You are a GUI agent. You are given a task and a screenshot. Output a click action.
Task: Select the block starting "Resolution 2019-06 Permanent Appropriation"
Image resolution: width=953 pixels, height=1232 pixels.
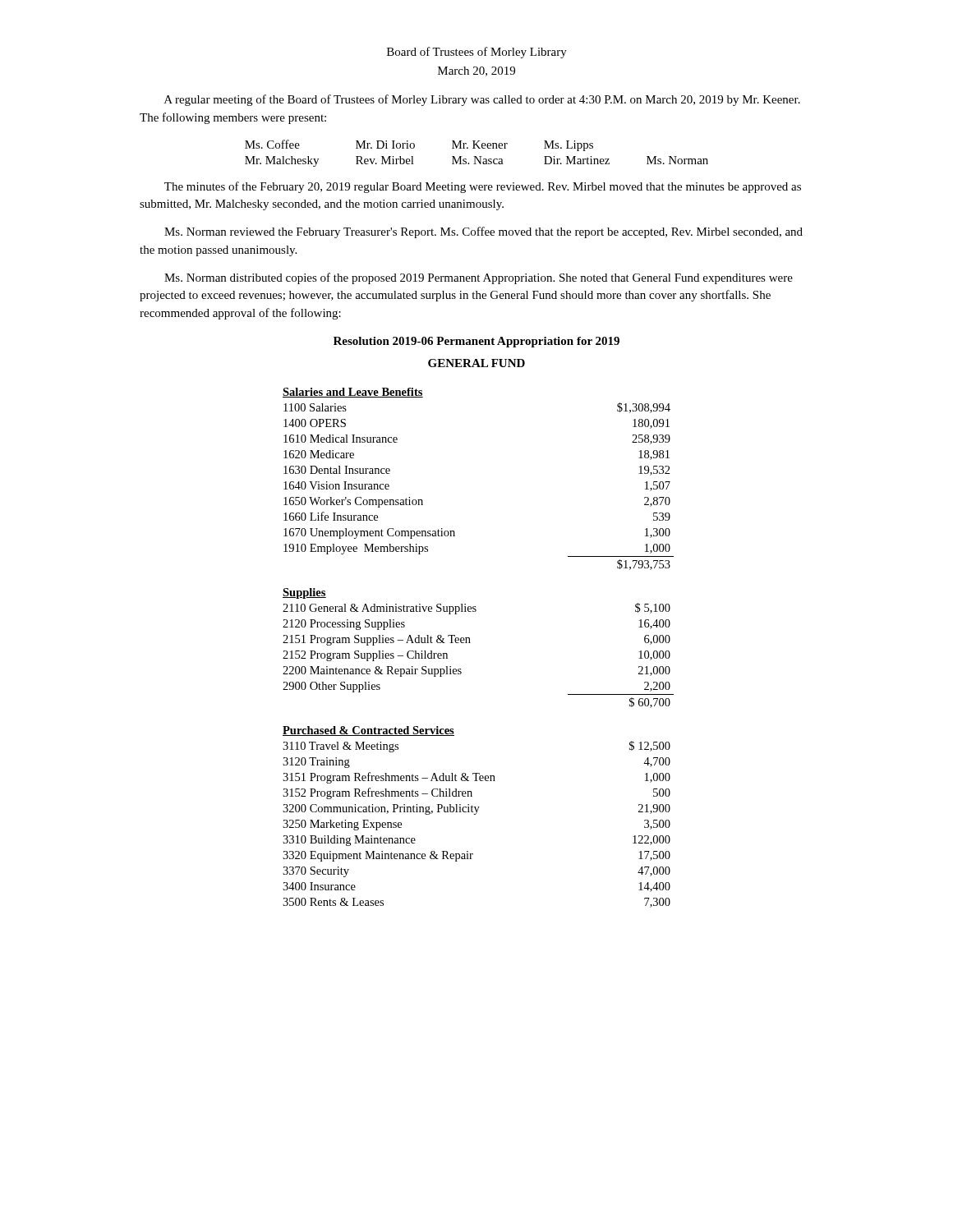476,341
